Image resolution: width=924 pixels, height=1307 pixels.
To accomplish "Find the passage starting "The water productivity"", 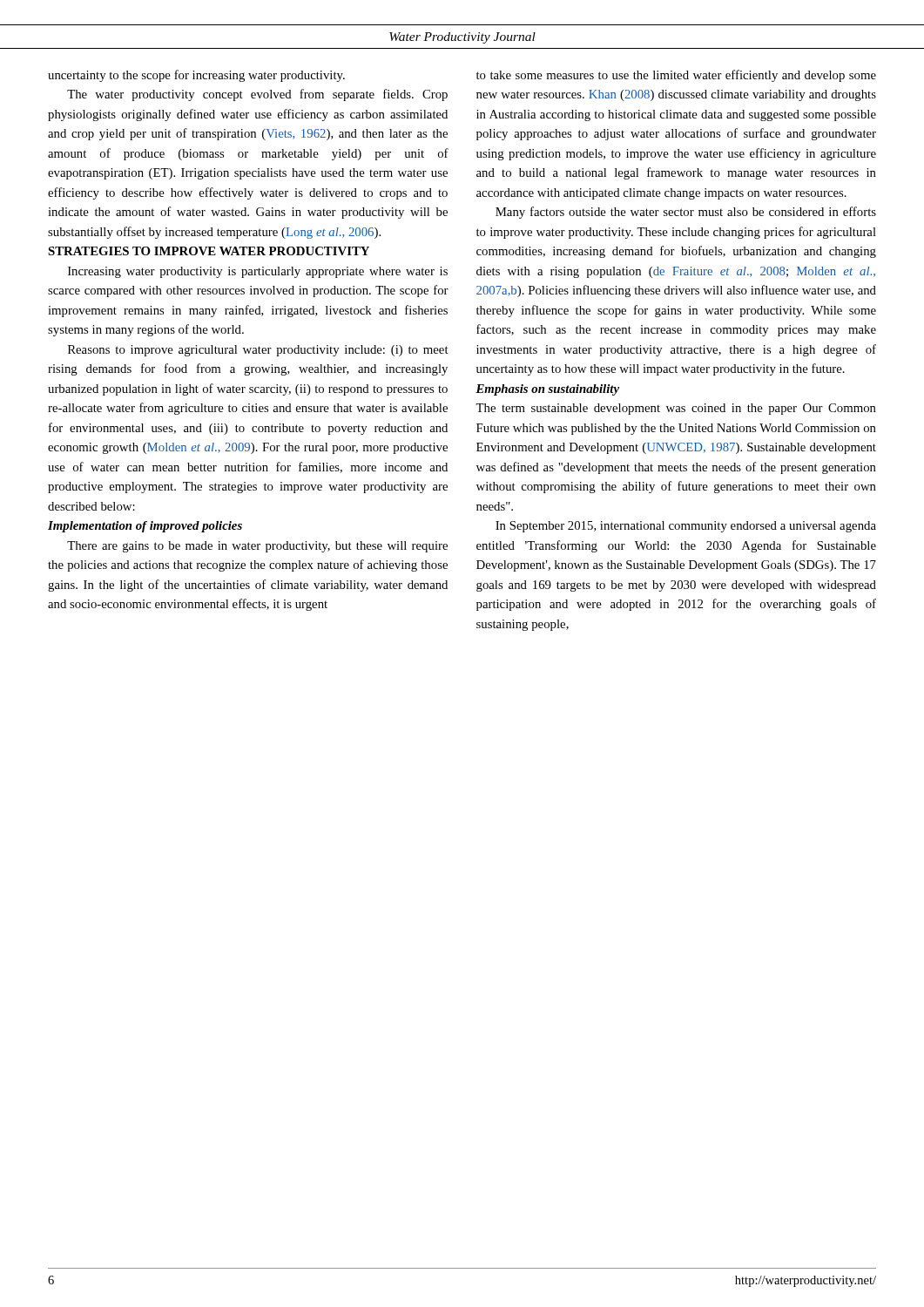I will pyautogui.click(x=248, y=163).
